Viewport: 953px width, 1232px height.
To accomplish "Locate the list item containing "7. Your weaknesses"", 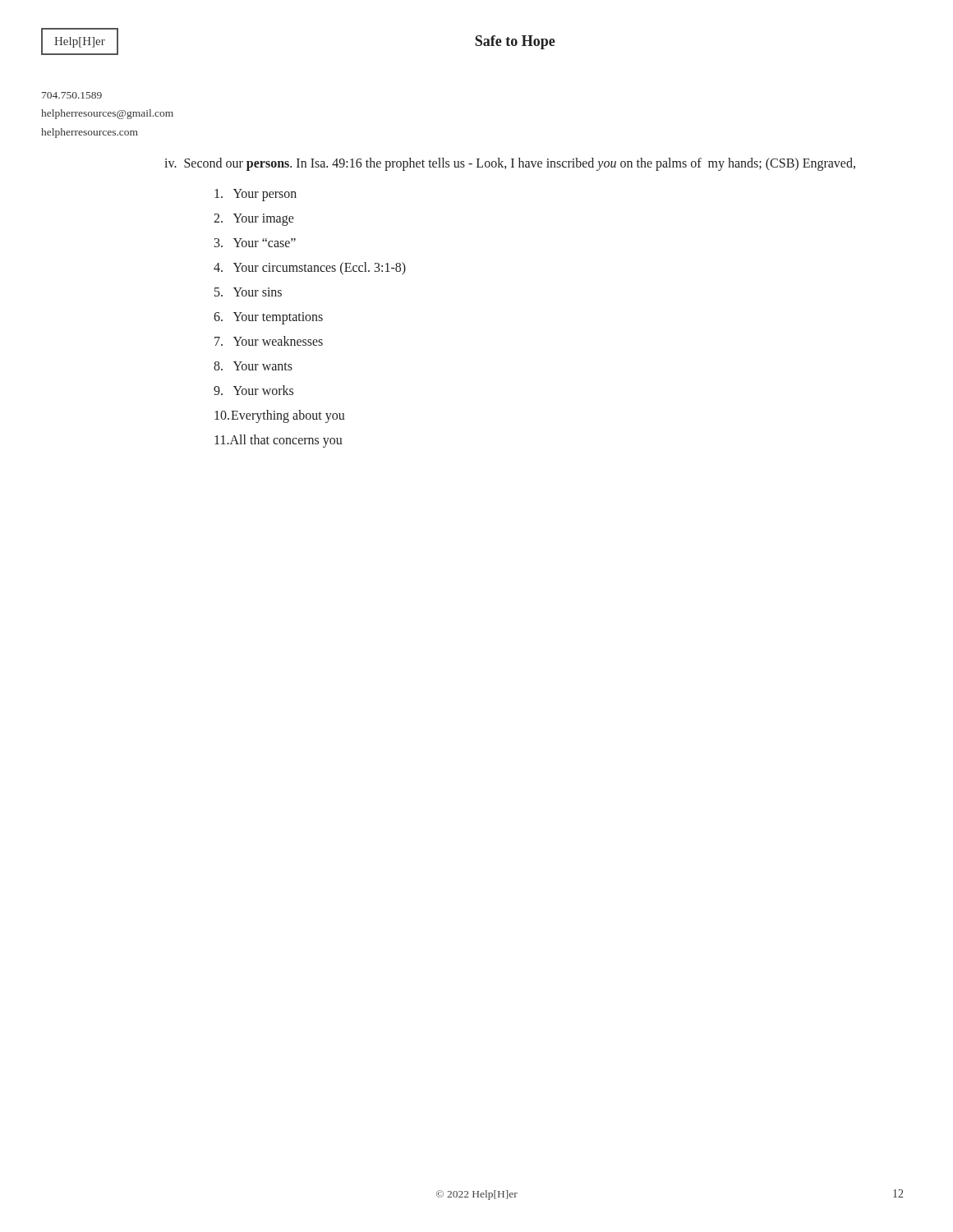I will click(268, 341).
